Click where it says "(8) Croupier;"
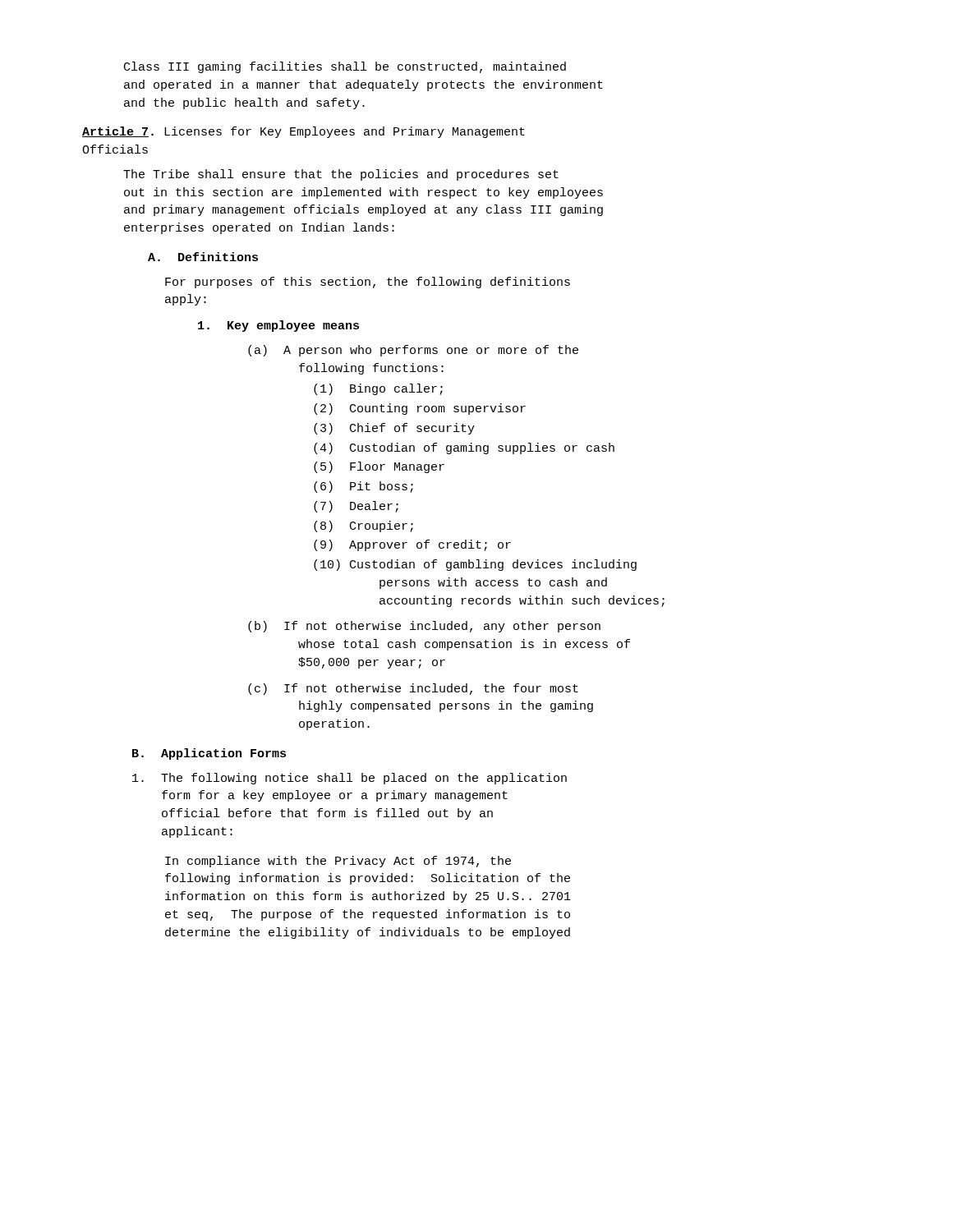This screenshot has width=966, height=1232. click(364, 526)
